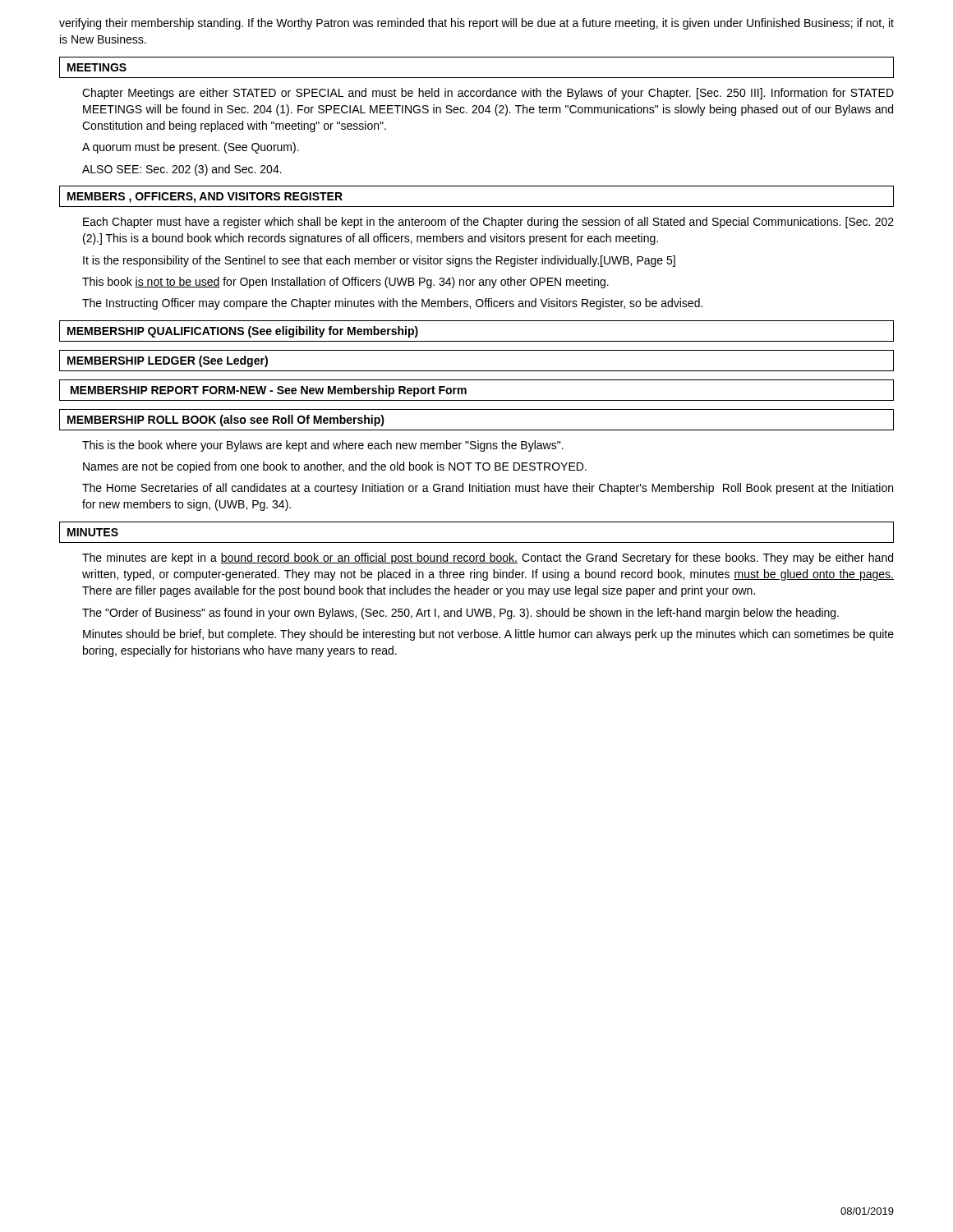The height and width of the screenshot is (1232, 953).
Task: Locate the block of text that opens with "The Instructing Officer may compare the Chapter"
Action: pyautogui.click(x=393, y=303)
